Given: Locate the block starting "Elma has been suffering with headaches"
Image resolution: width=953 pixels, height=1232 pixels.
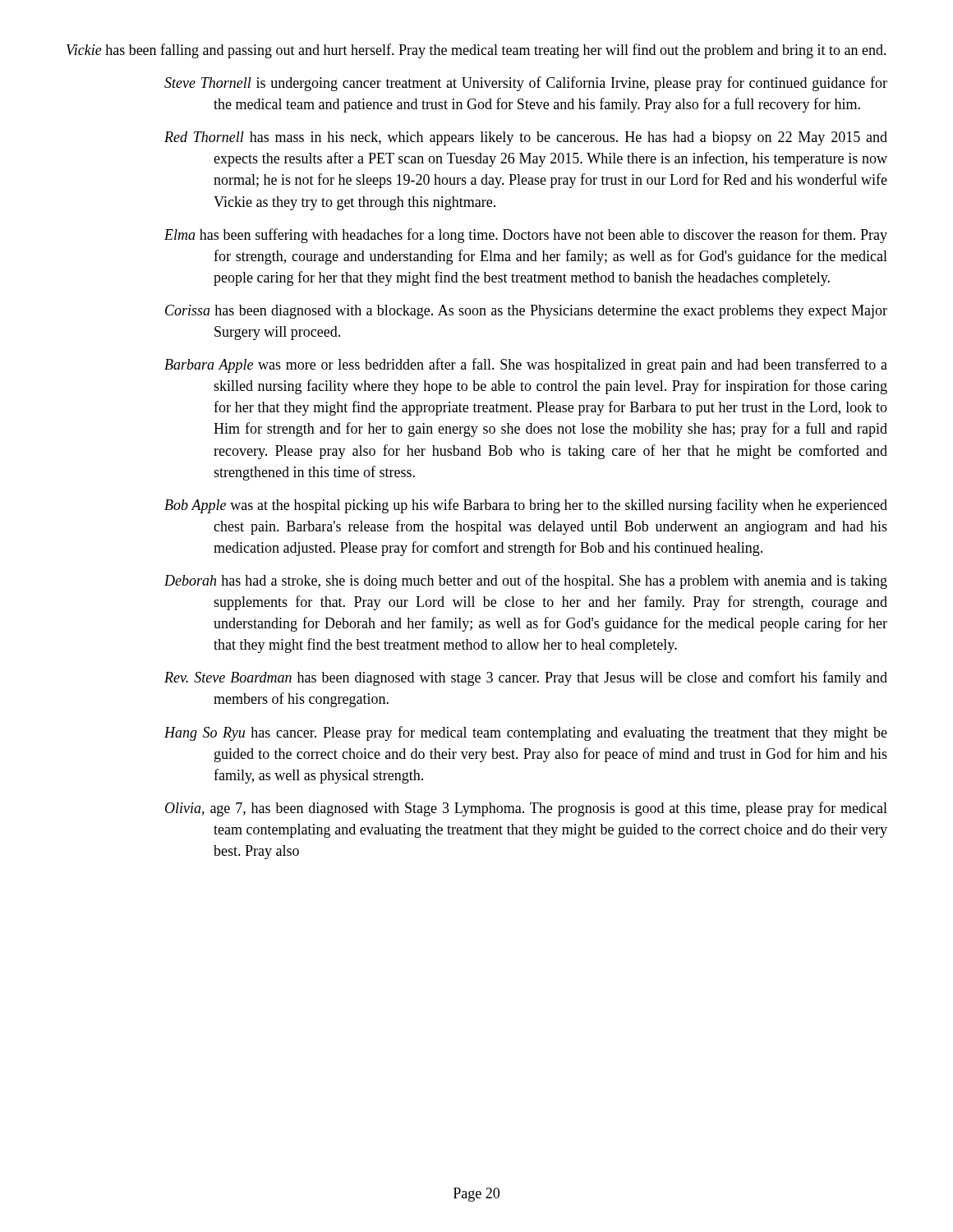Looking at the screenshot, I should (x=526, y=256).
